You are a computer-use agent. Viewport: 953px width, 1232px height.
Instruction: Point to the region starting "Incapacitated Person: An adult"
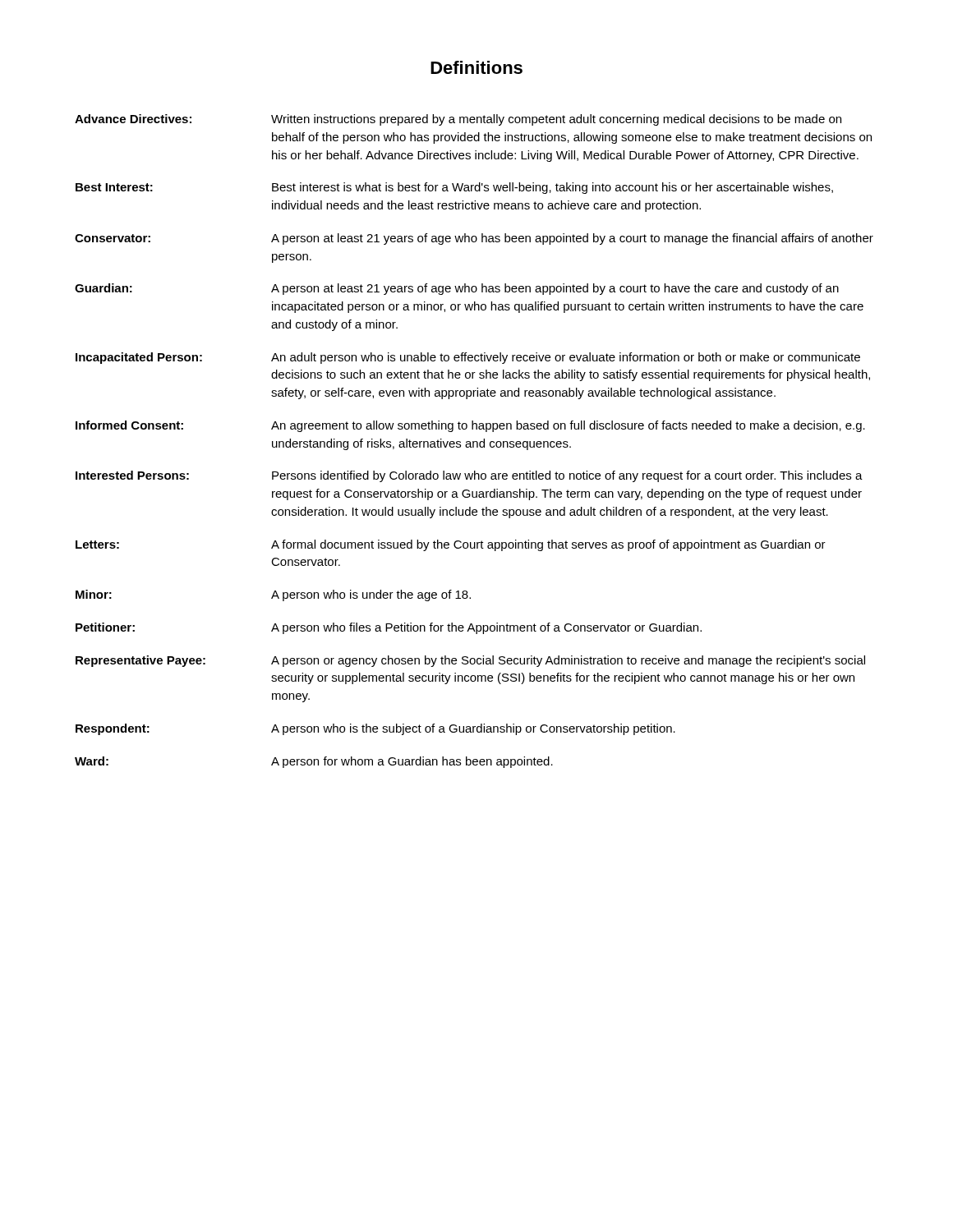(476, 382)
